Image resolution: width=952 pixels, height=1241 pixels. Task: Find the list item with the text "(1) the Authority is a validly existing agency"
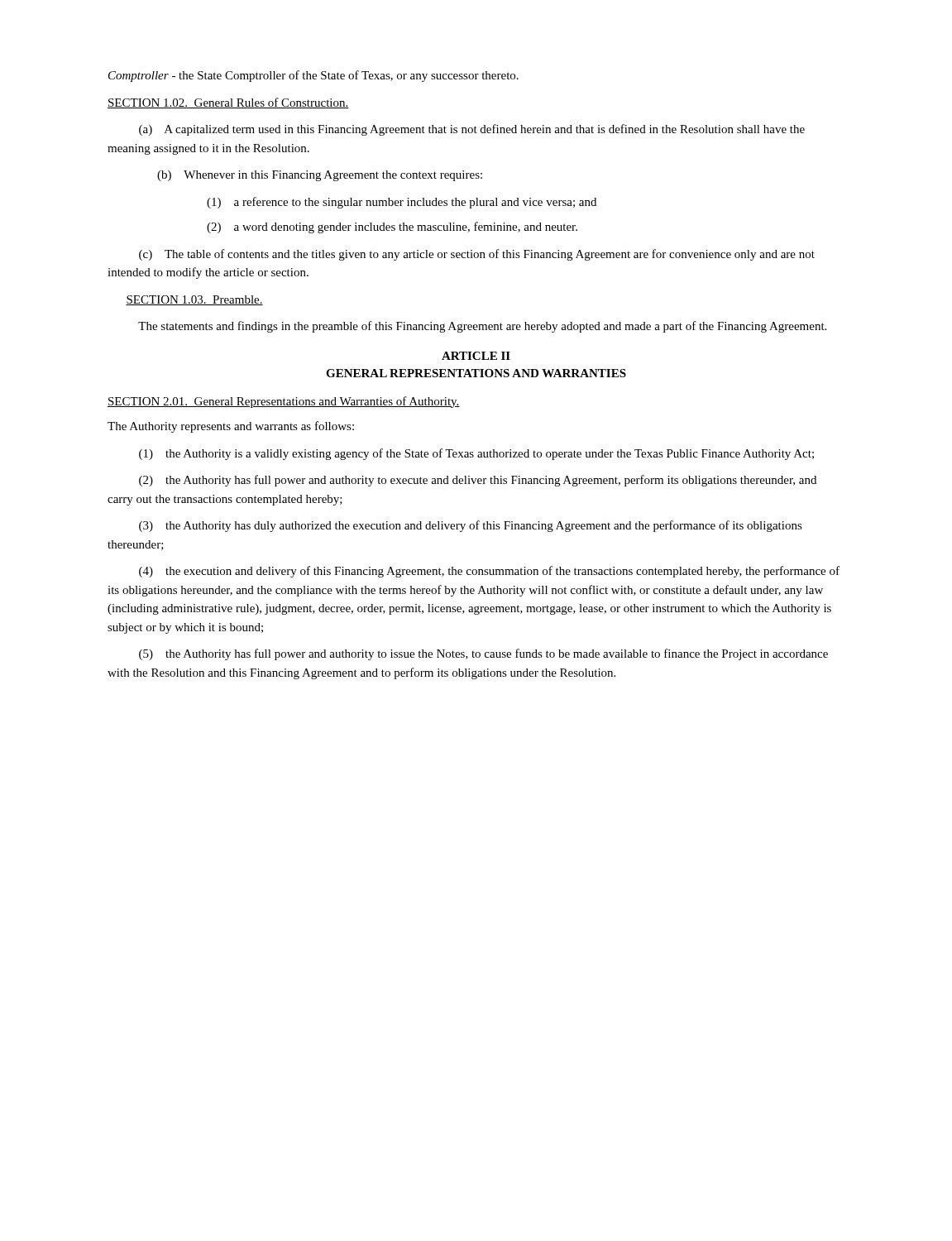pos(461,453)
